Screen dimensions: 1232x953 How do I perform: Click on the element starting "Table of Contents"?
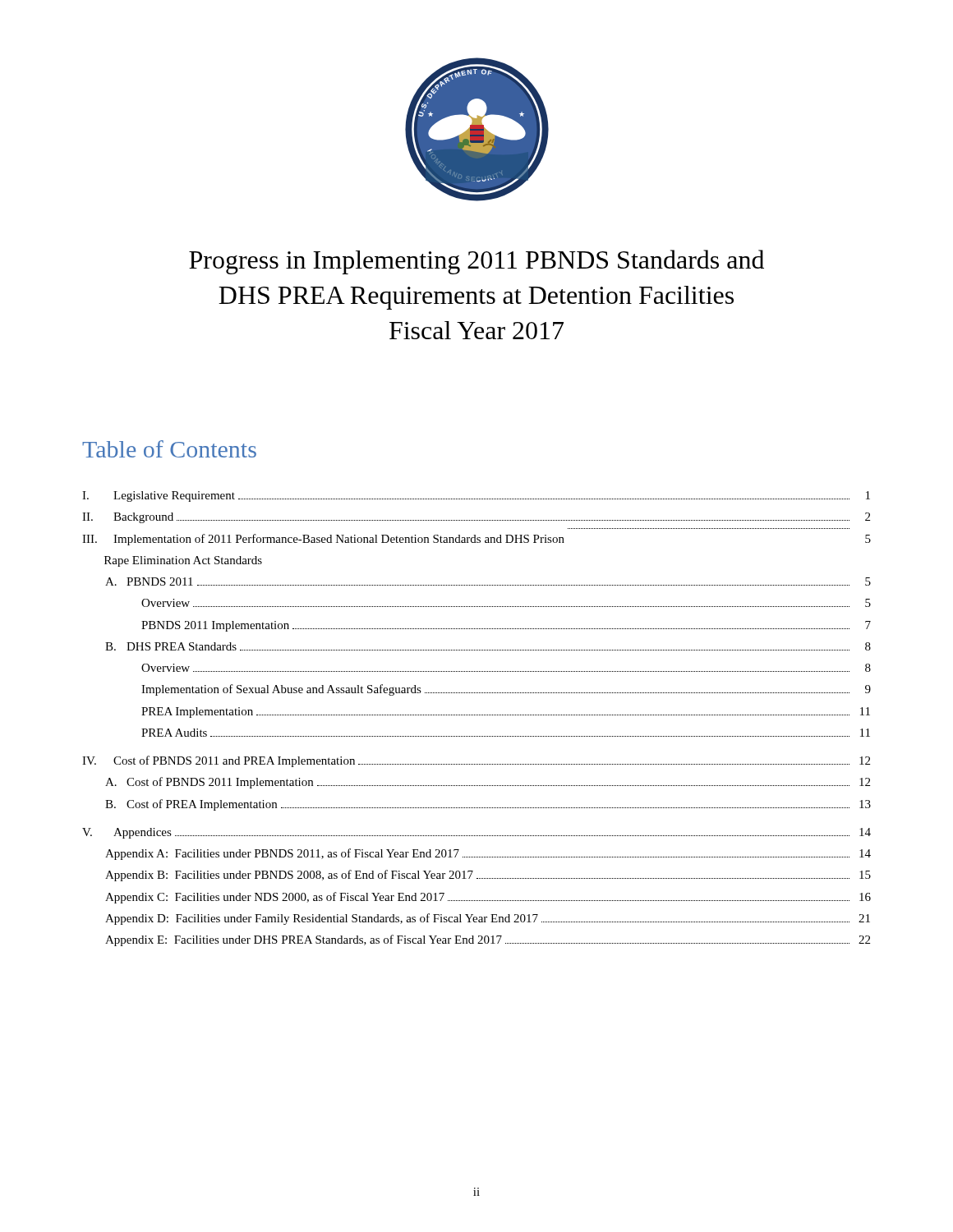tap(170, 449)
